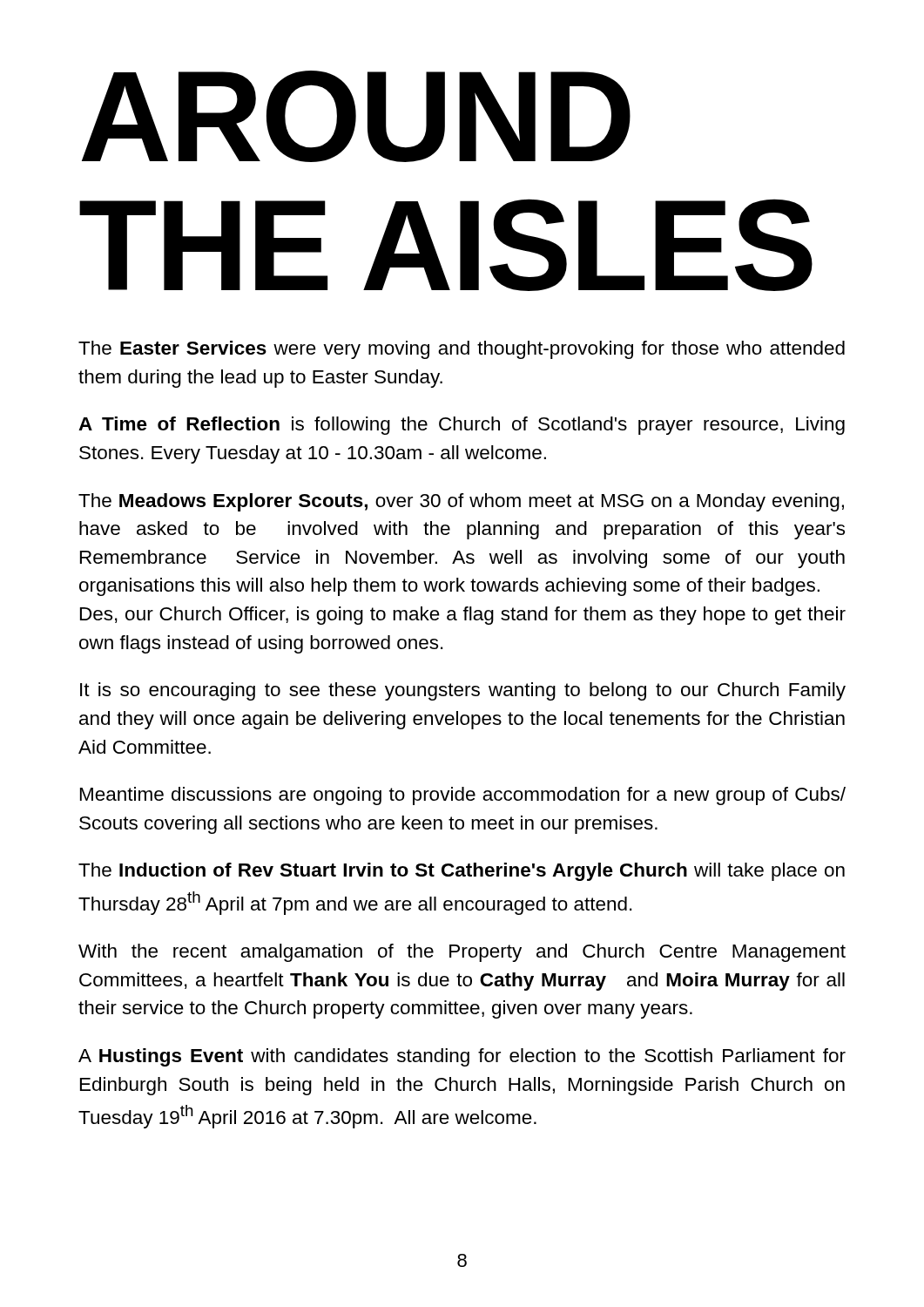Viewport: 924px width, 1307px height.
Task: Find the block starting "Meantime discussions are ongoing to"
Action: point(462,809)
